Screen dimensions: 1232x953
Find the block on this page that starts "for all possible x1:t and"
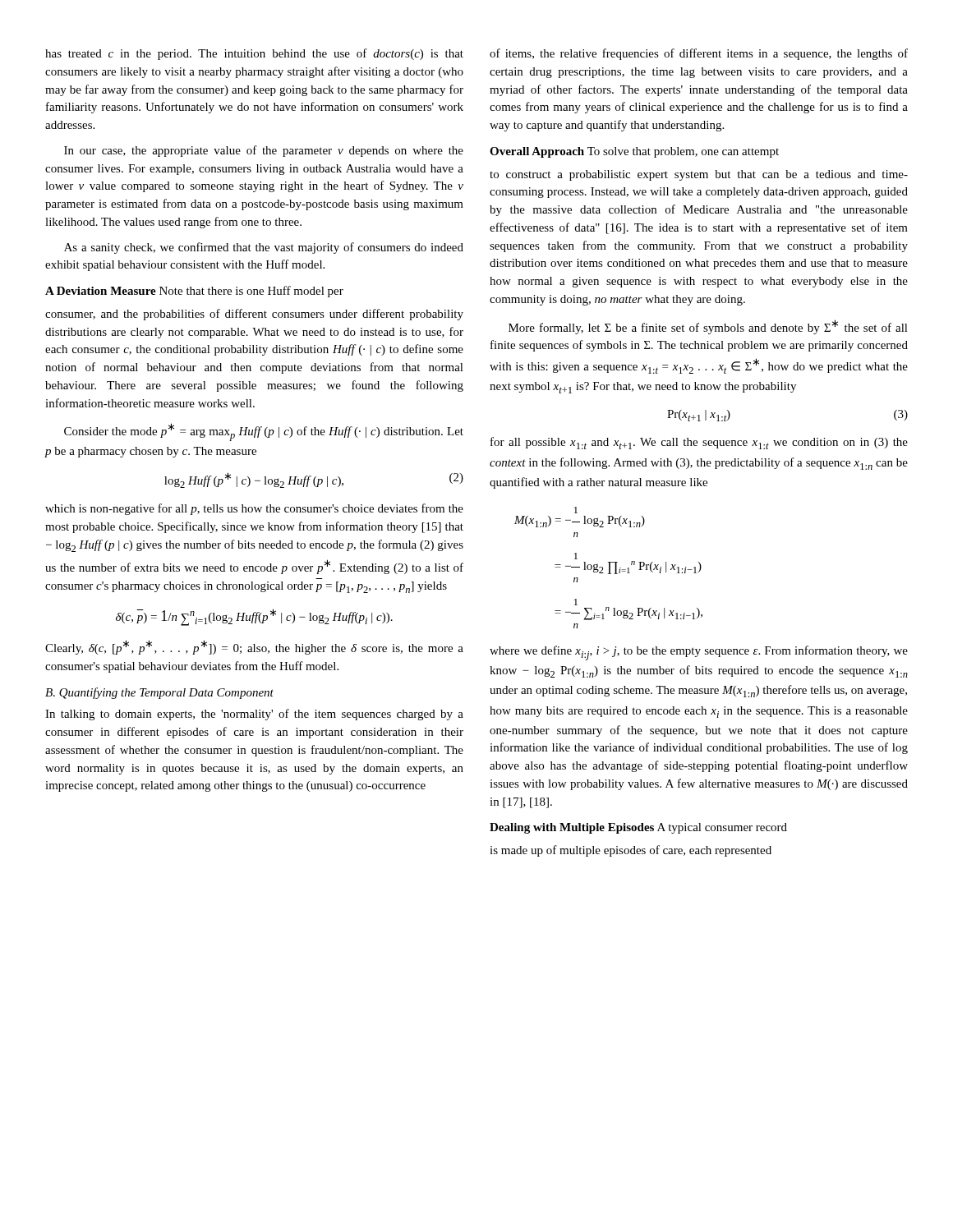[699, 463]
